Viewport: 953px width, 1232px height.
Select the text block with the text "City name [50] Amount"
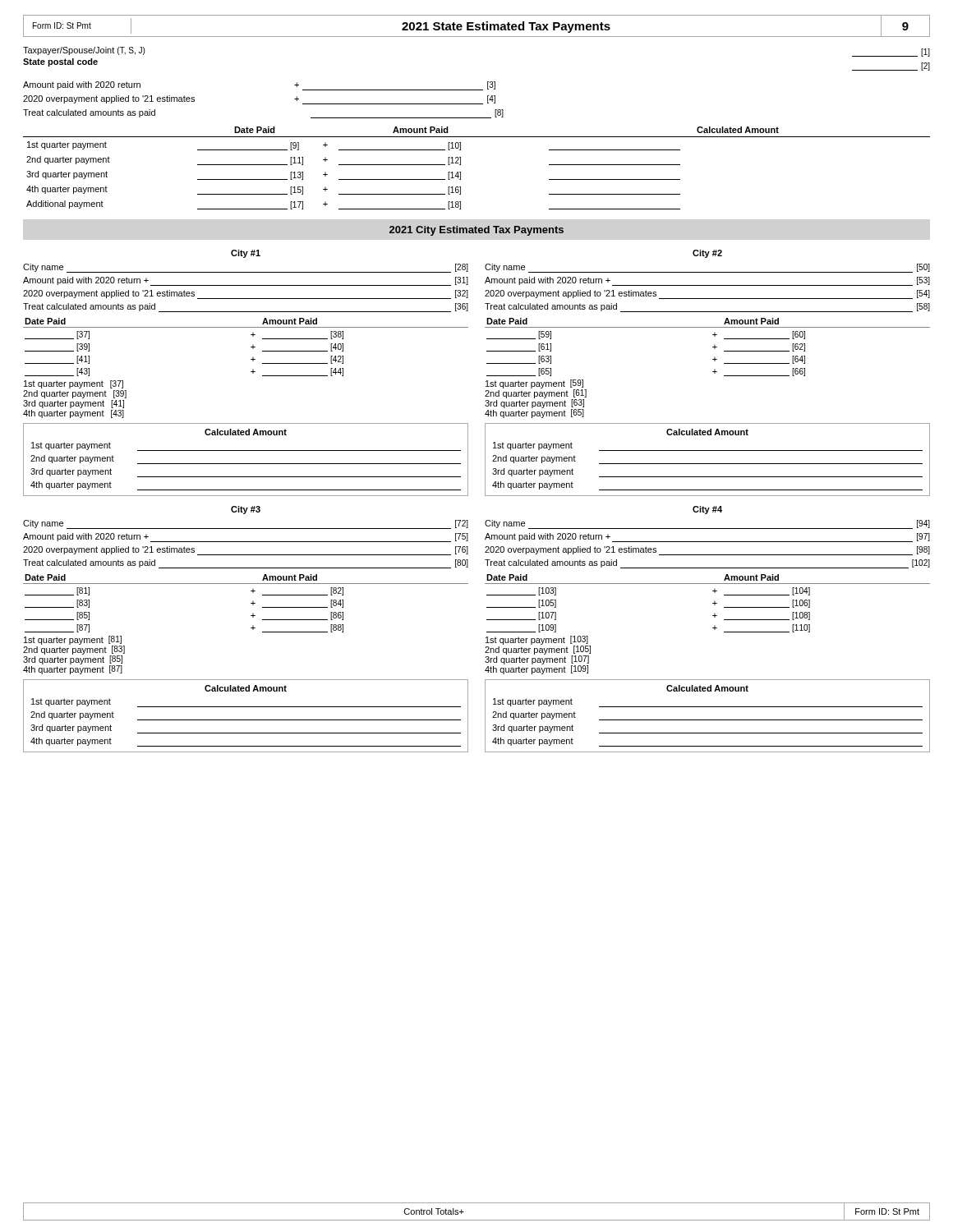pyautogui.click(x=707, y=287)
